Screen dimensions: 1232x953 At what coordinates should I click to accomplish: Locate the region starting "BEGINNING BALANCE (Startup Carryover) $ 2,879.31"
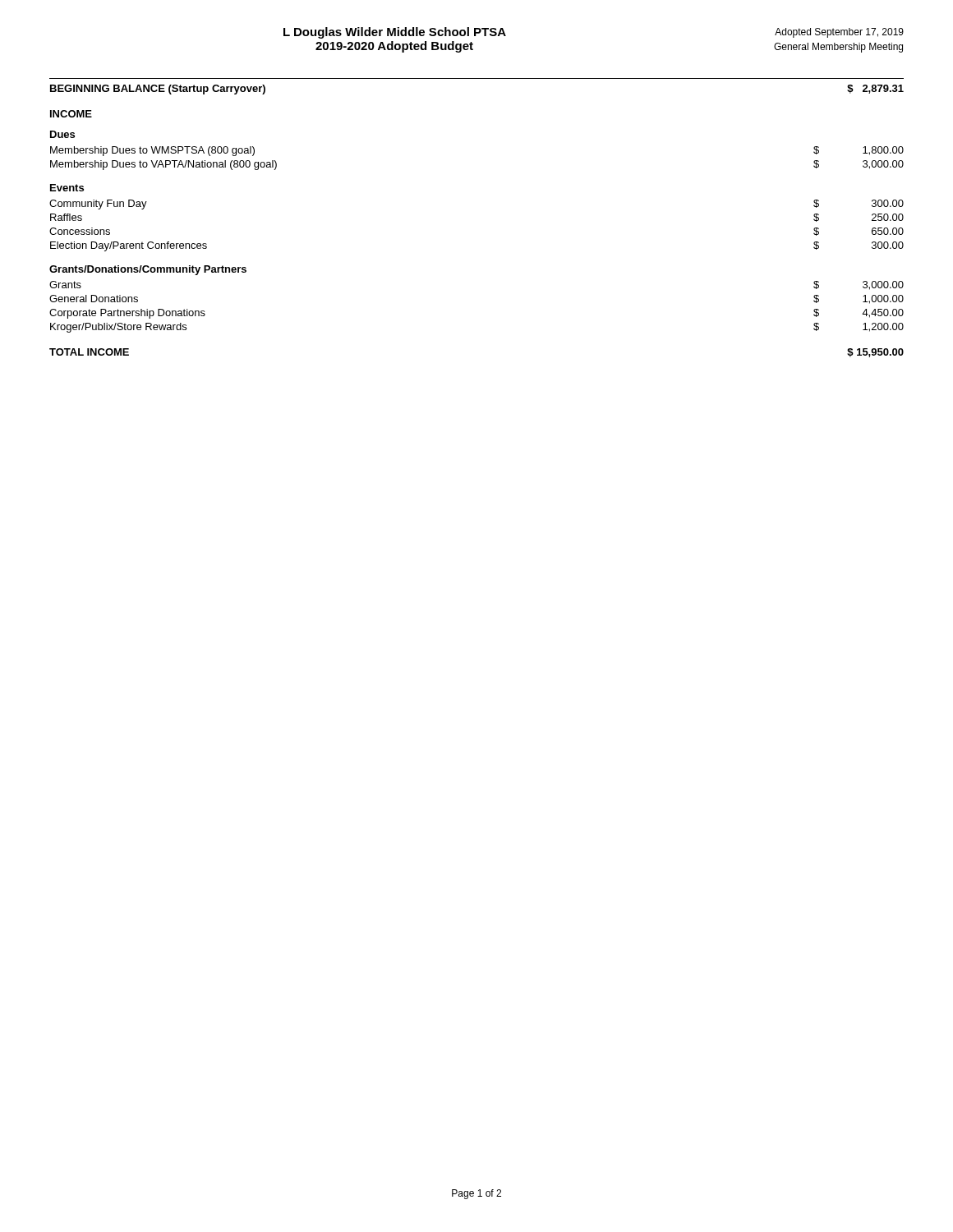(x=476, y=88)
